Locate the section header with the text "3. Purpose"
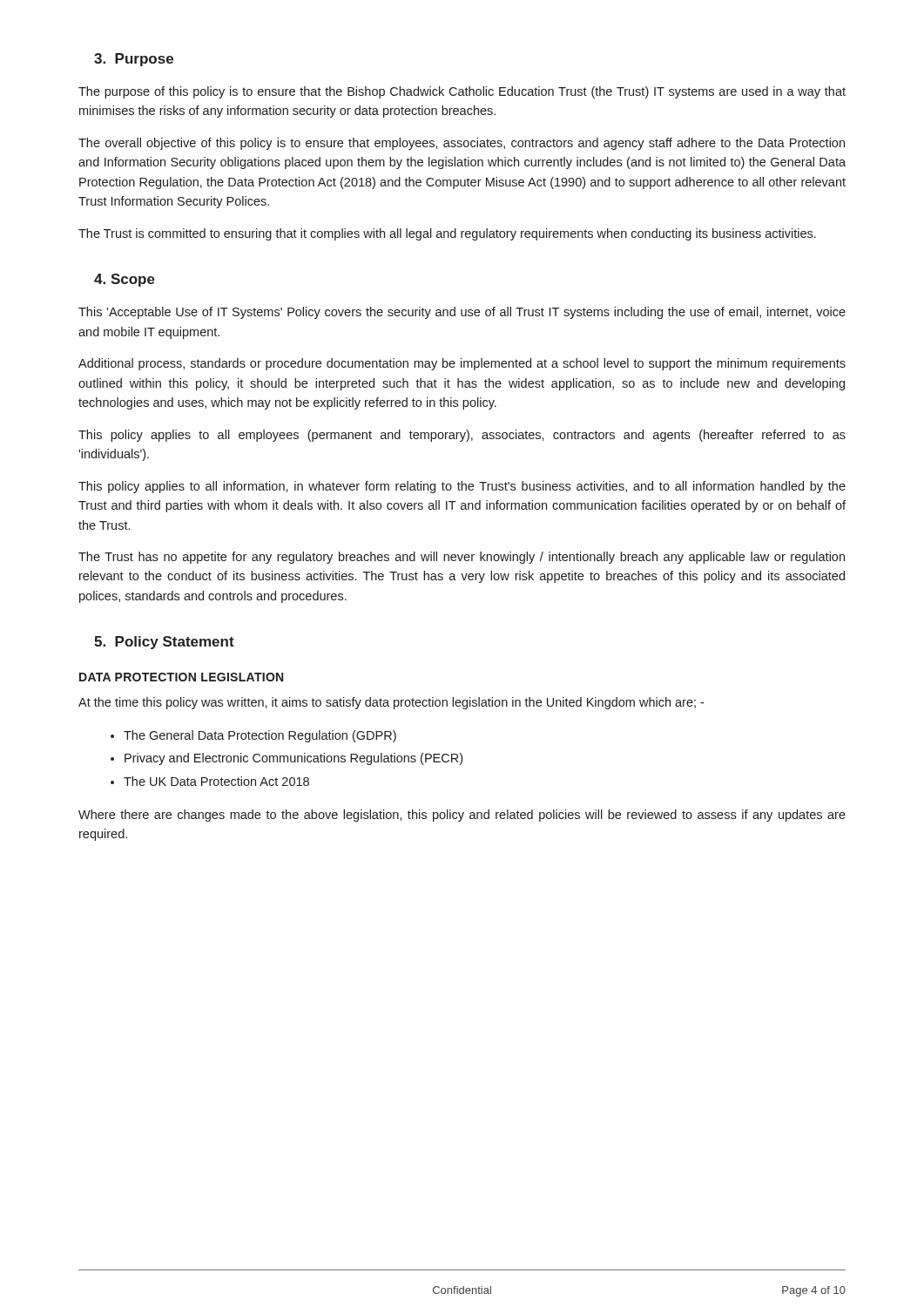The height and width of the screenshot is (1307, 924). coord(134,59)
